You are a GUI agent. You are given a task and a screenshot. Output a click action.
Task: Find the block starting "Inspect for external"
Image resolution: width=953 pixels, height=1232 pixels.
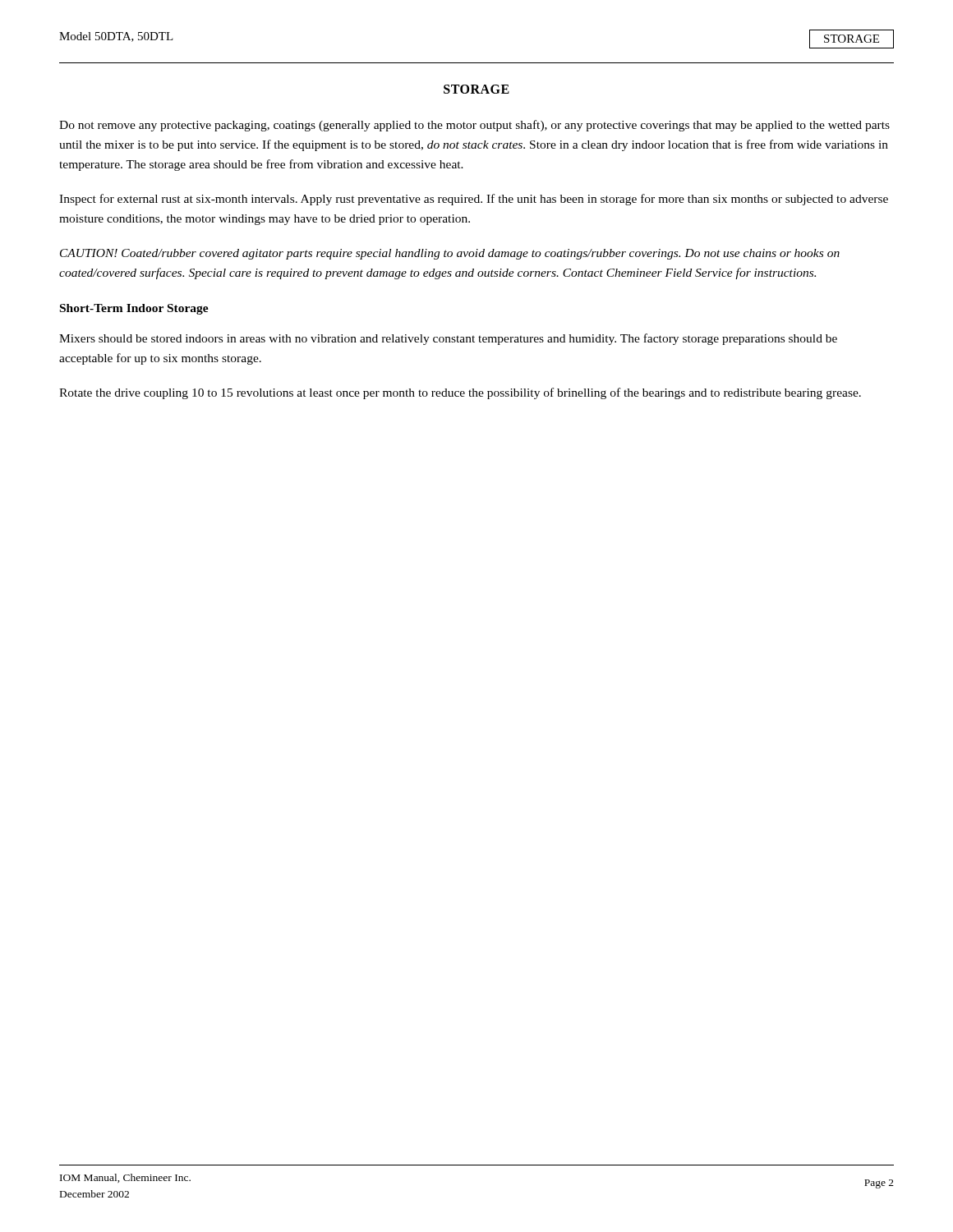474,208
